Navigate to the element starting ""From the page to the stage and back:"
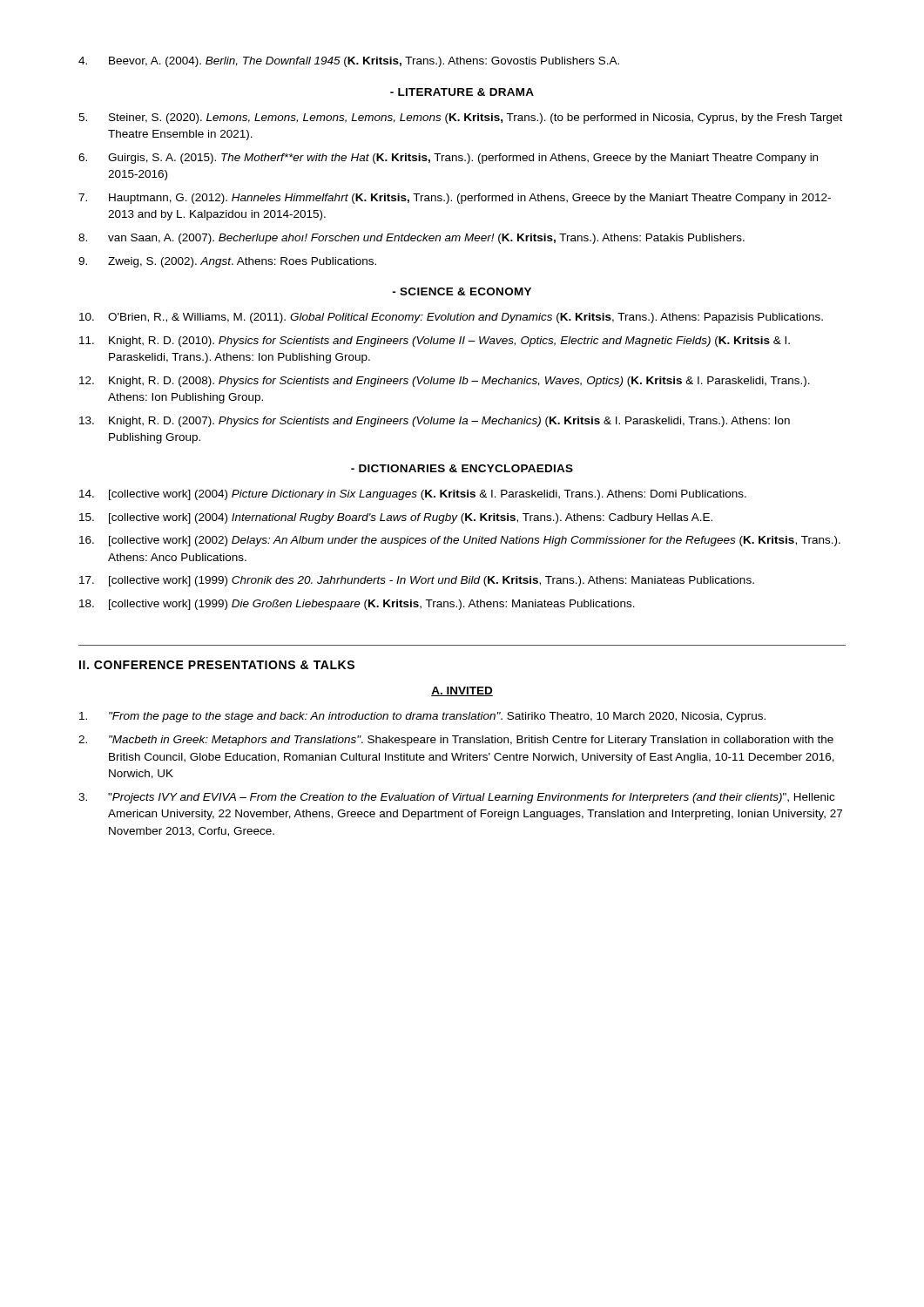 tap(462, 716)
